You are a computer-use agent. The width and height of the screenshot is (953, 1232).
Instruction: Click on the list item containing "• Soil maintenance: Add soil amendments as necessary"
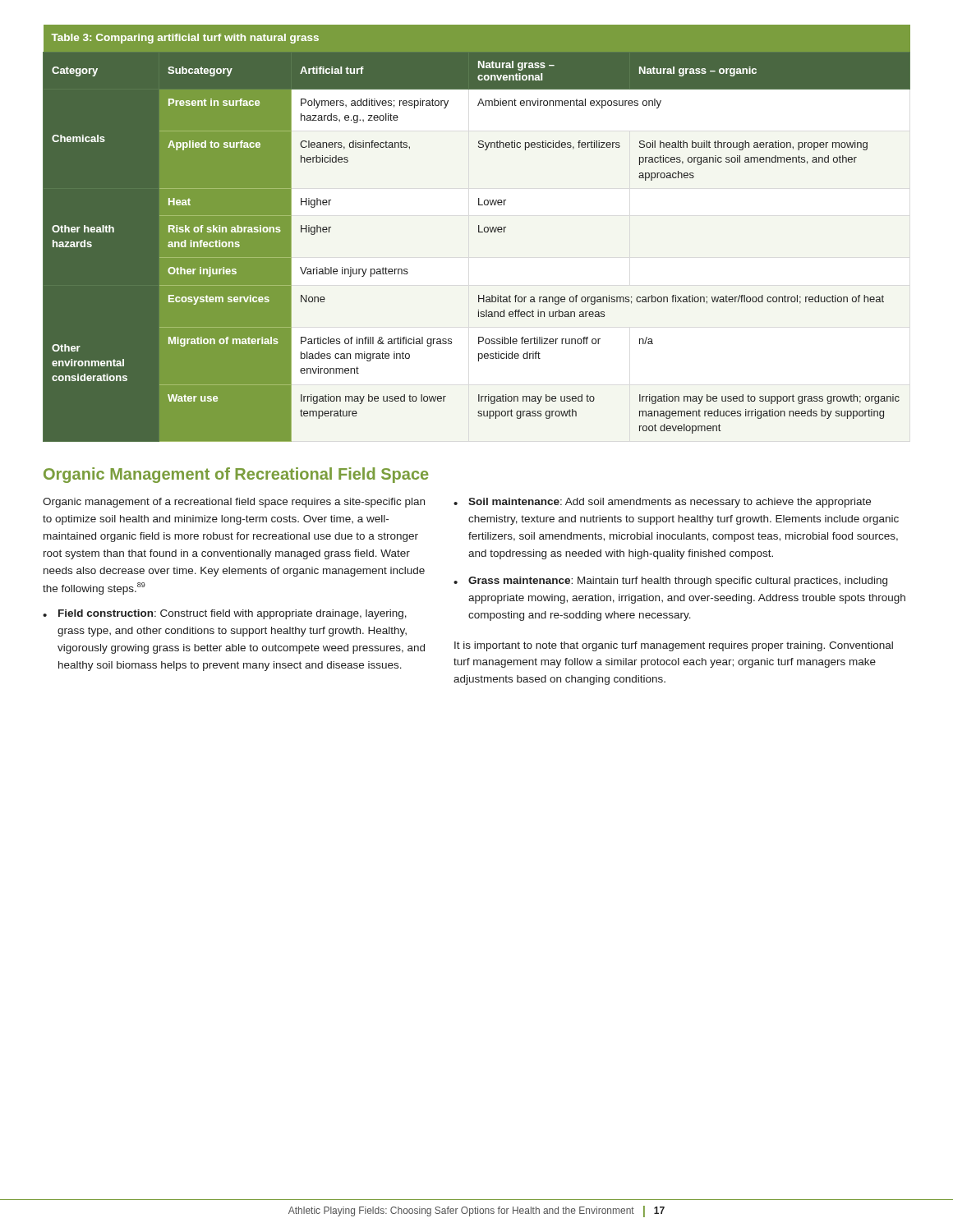point(682,528)
